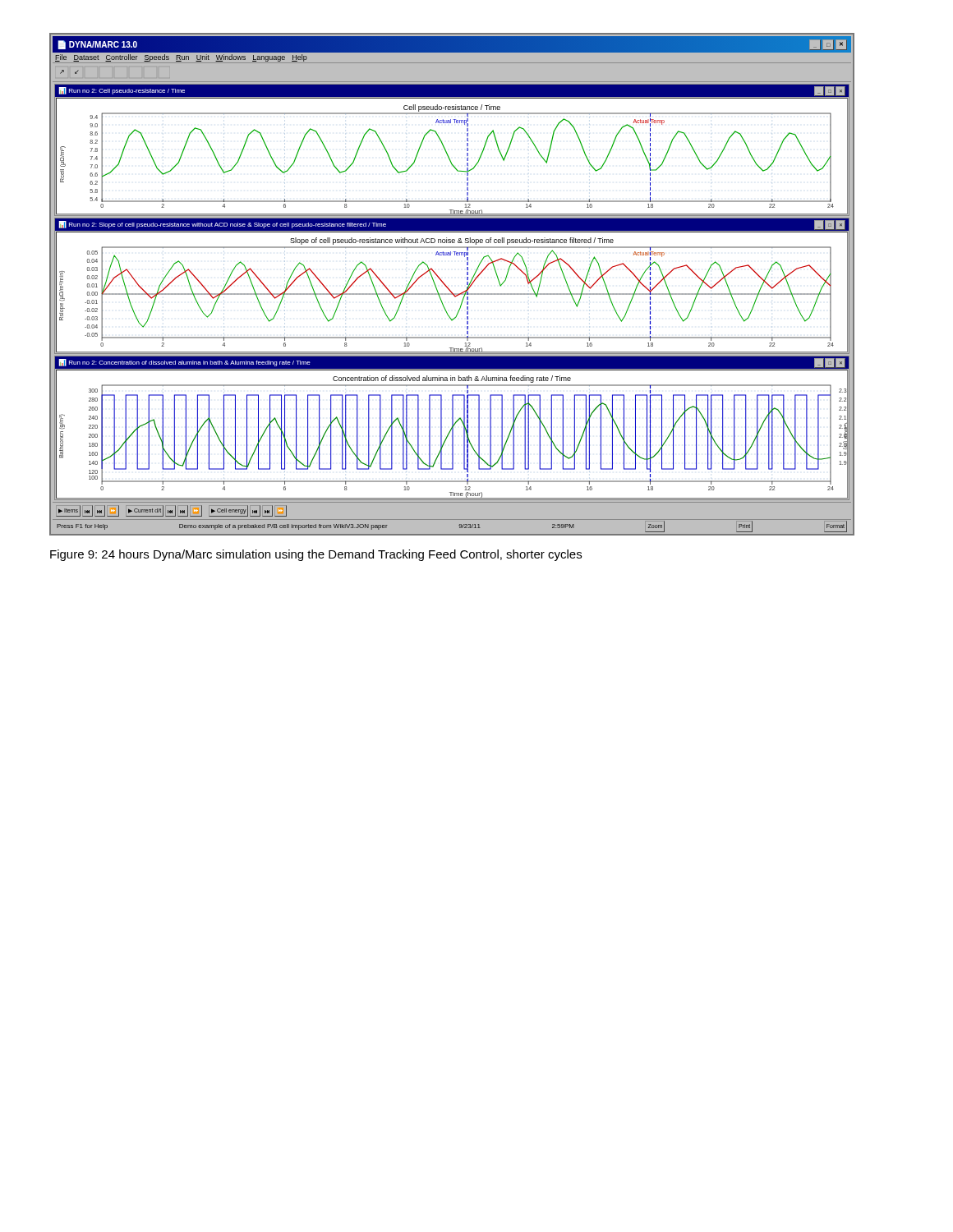The image size is (953, 1232).
Task: Locate the element starting "Figure 9: 24 hours Dyna/Marc"
Action: click(316, 554)
